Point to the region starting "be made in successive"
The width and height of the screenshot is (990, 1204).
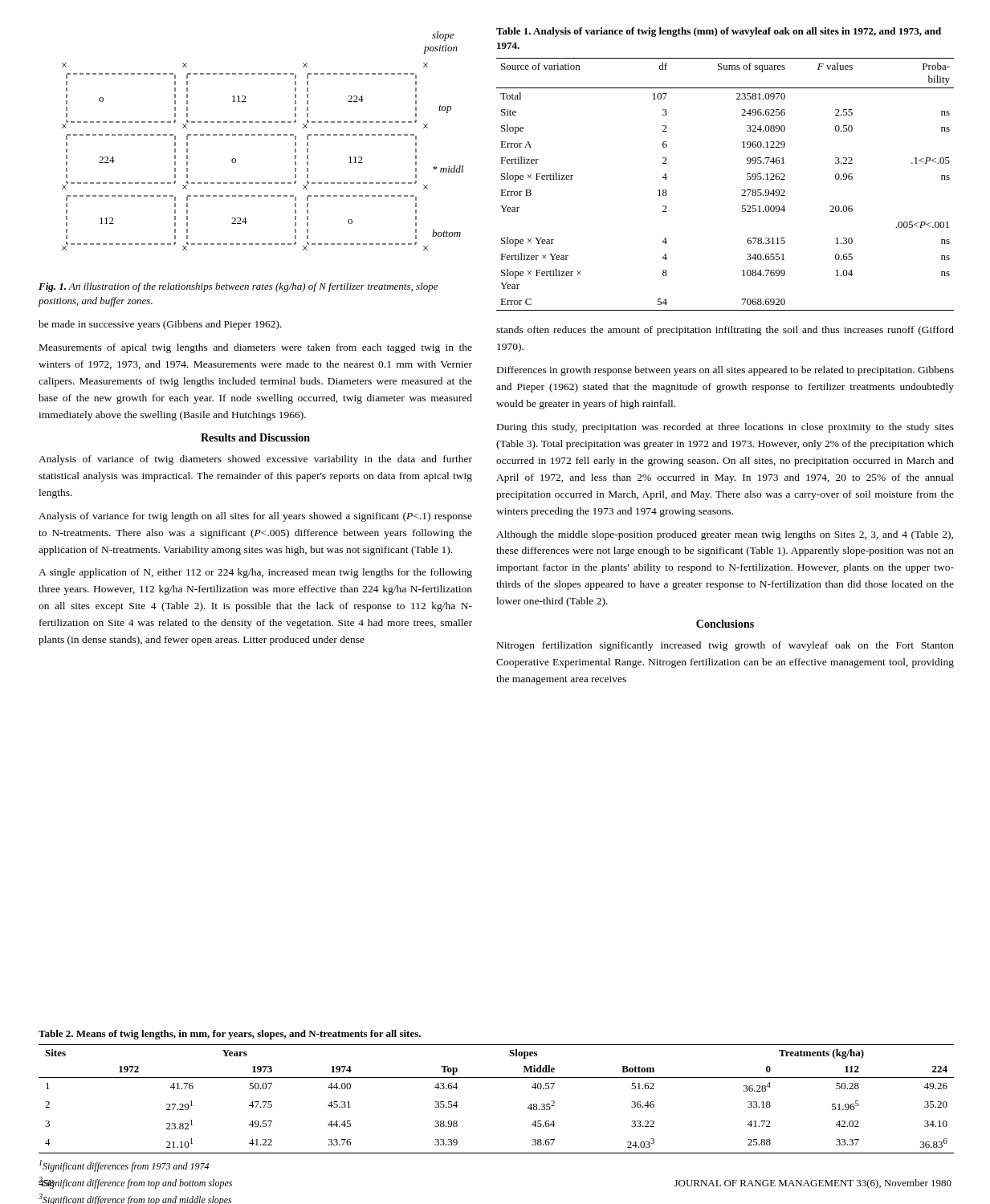pos(160,324)
